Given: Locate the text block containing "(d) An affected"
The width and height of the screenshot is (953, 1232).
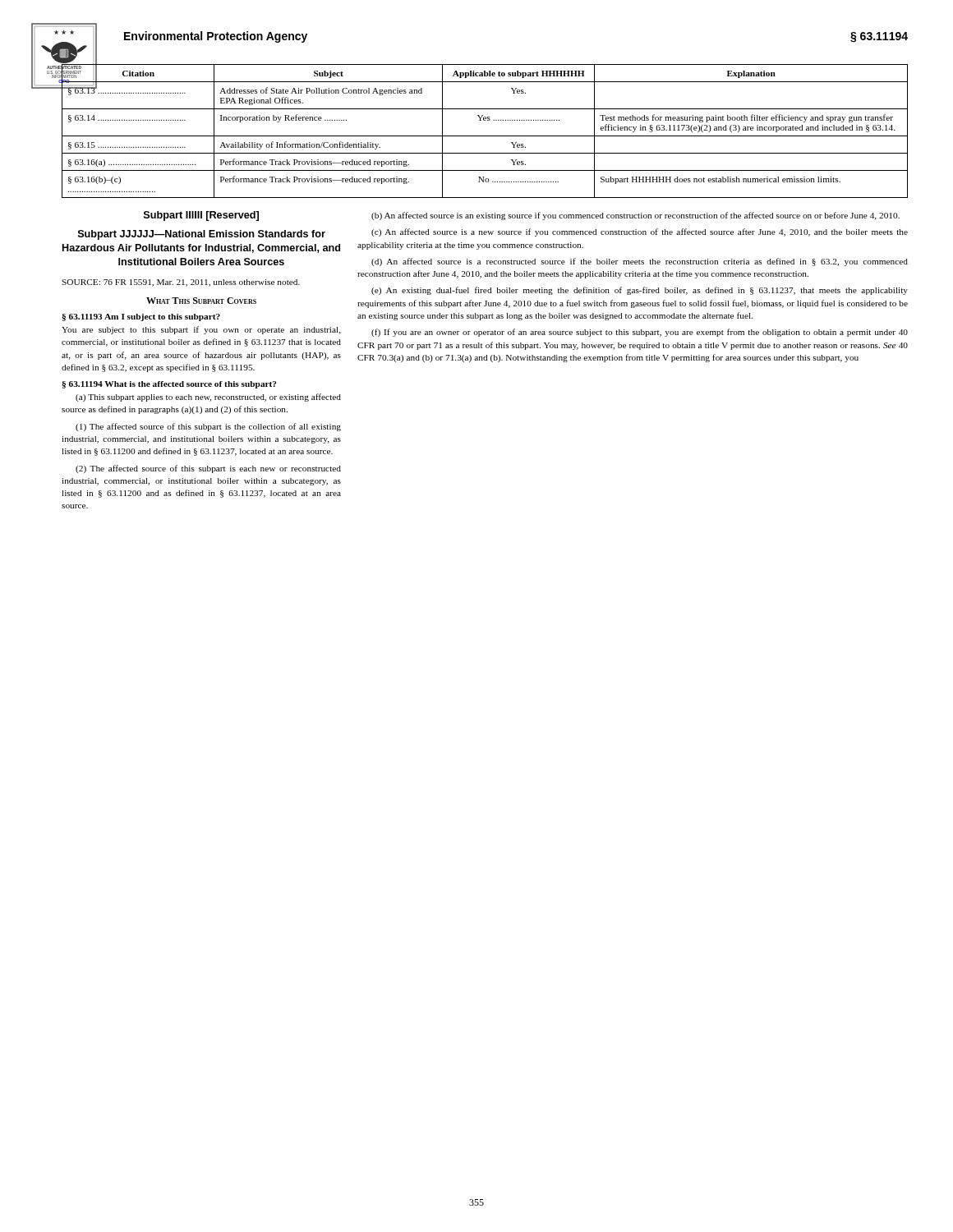Looking at the screenshot, I should point(633,268).
